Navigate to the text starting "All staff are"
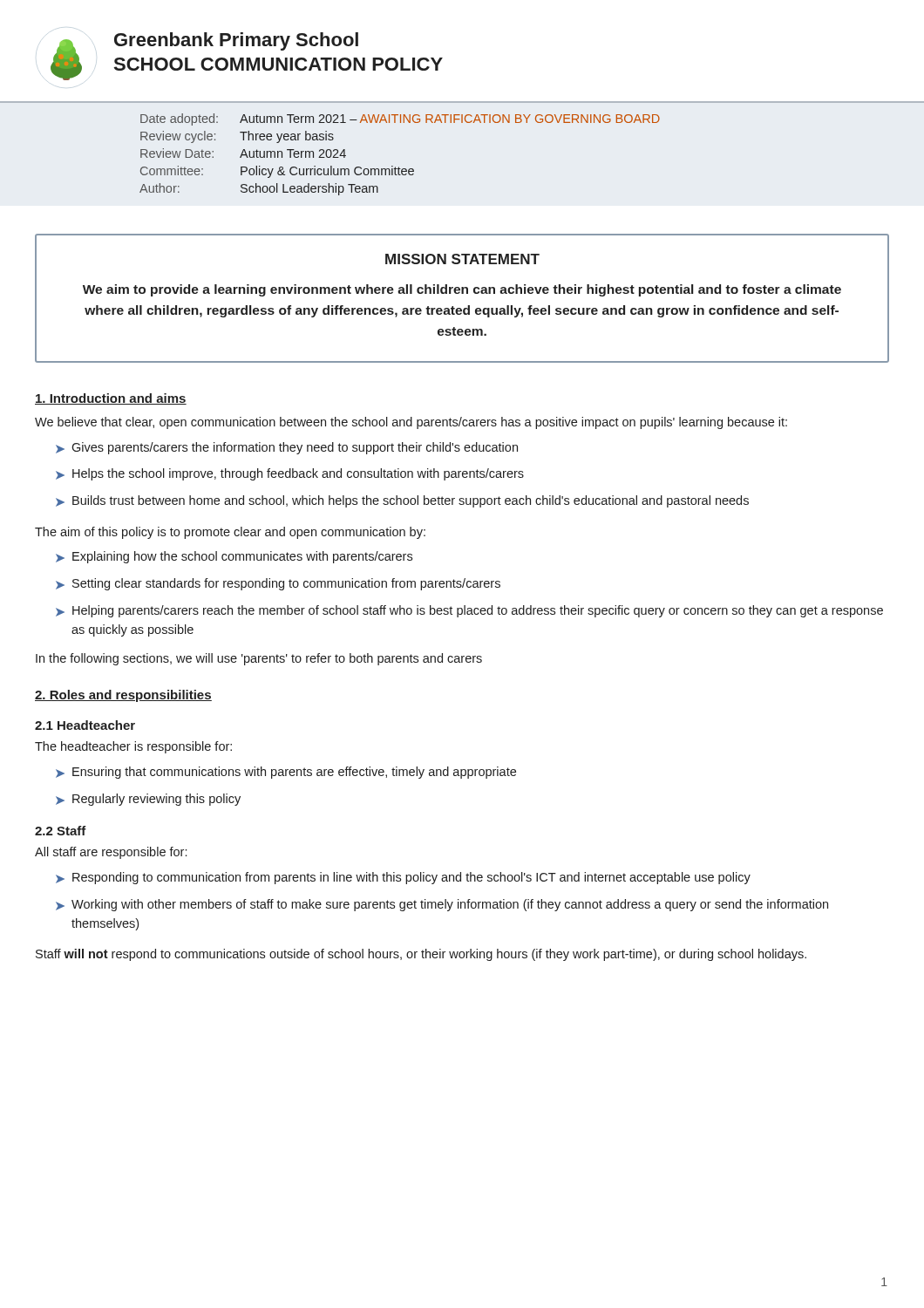The width and height of the screenshot is (924, 1308). tap(111, 852)
